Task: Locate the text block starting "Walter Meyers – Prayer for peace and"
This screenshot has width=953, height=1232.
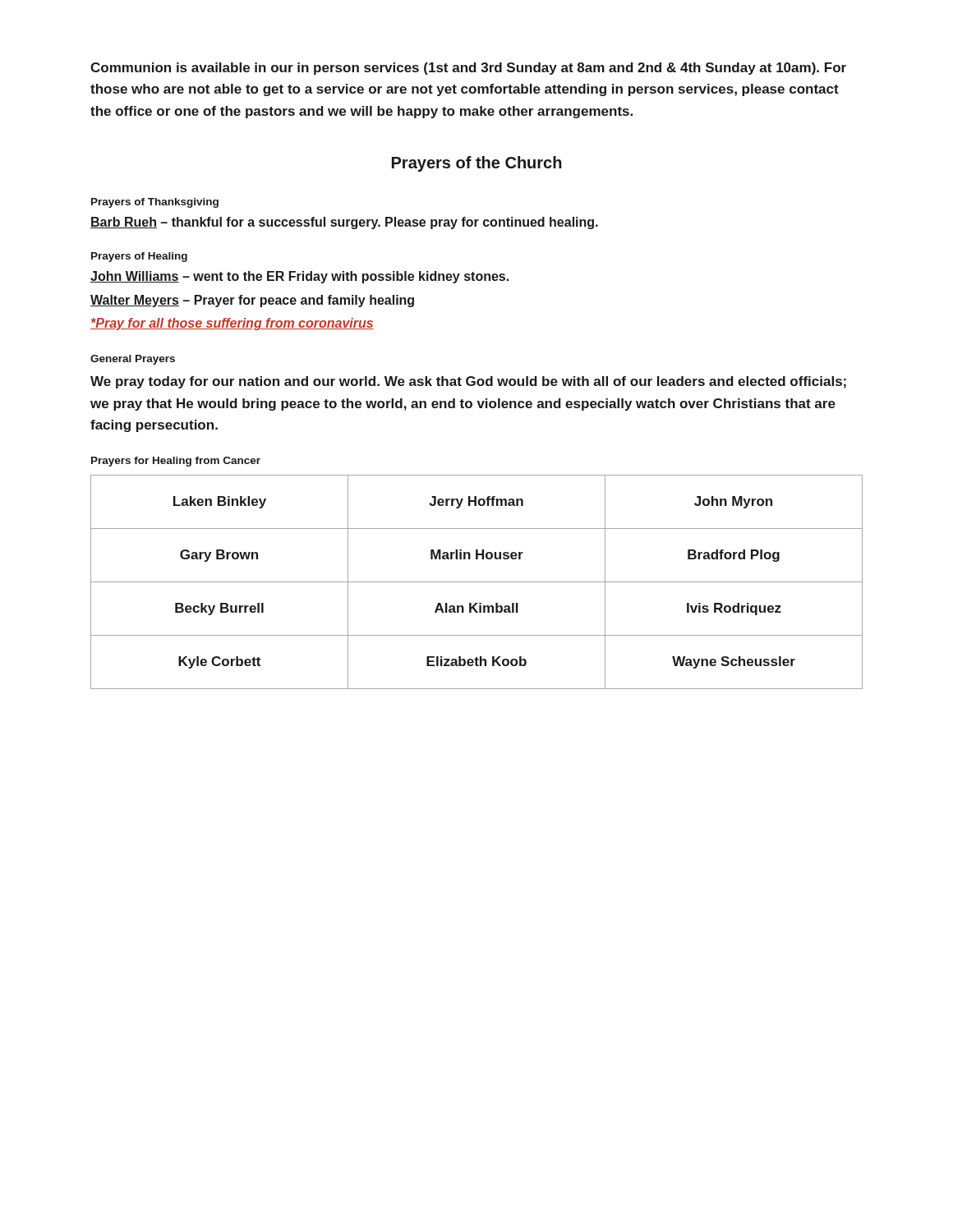Action: pos(253,300)
